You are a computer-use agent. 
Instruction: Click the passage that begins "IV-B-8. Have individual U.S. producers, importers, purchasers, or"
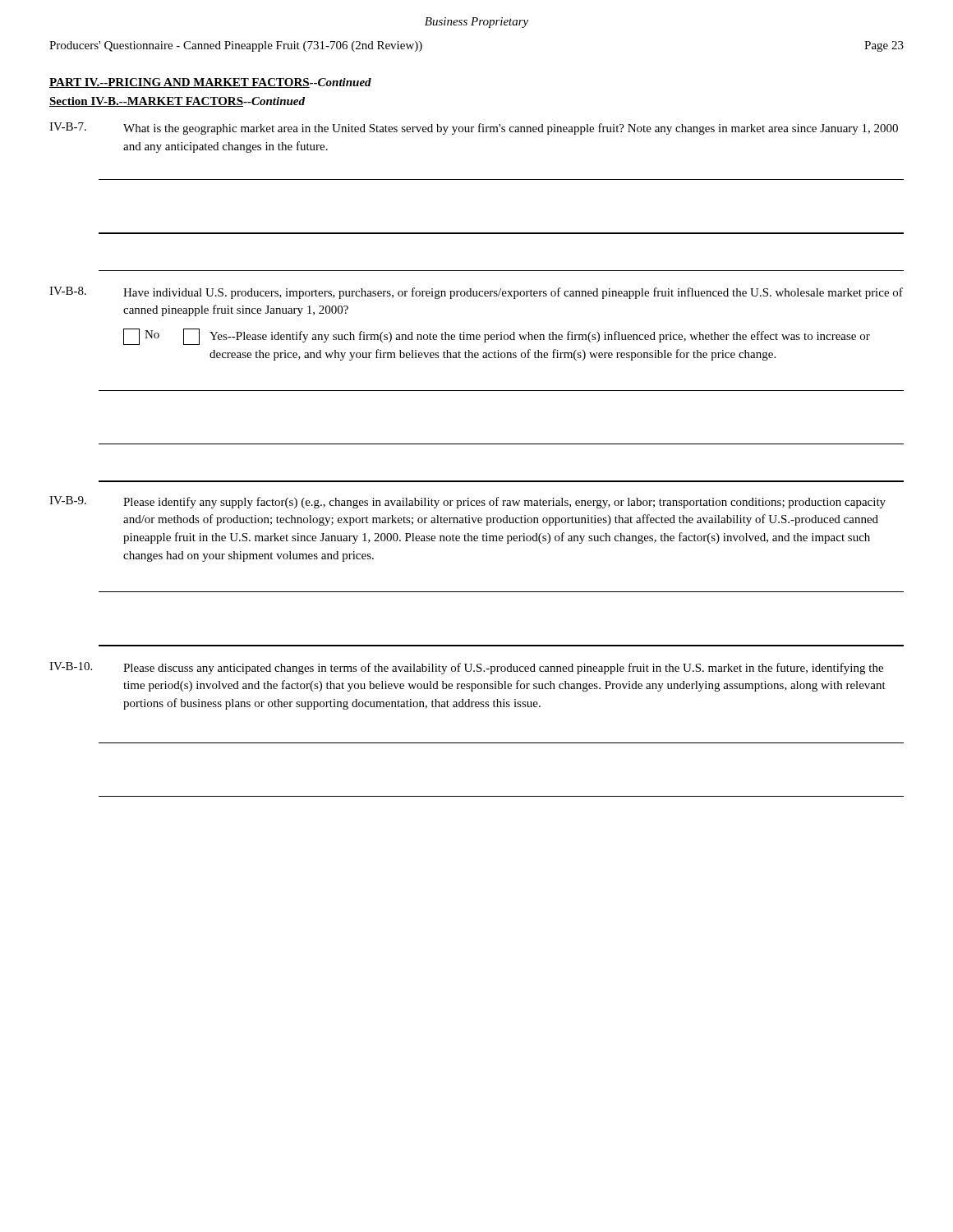pos(476,383)
